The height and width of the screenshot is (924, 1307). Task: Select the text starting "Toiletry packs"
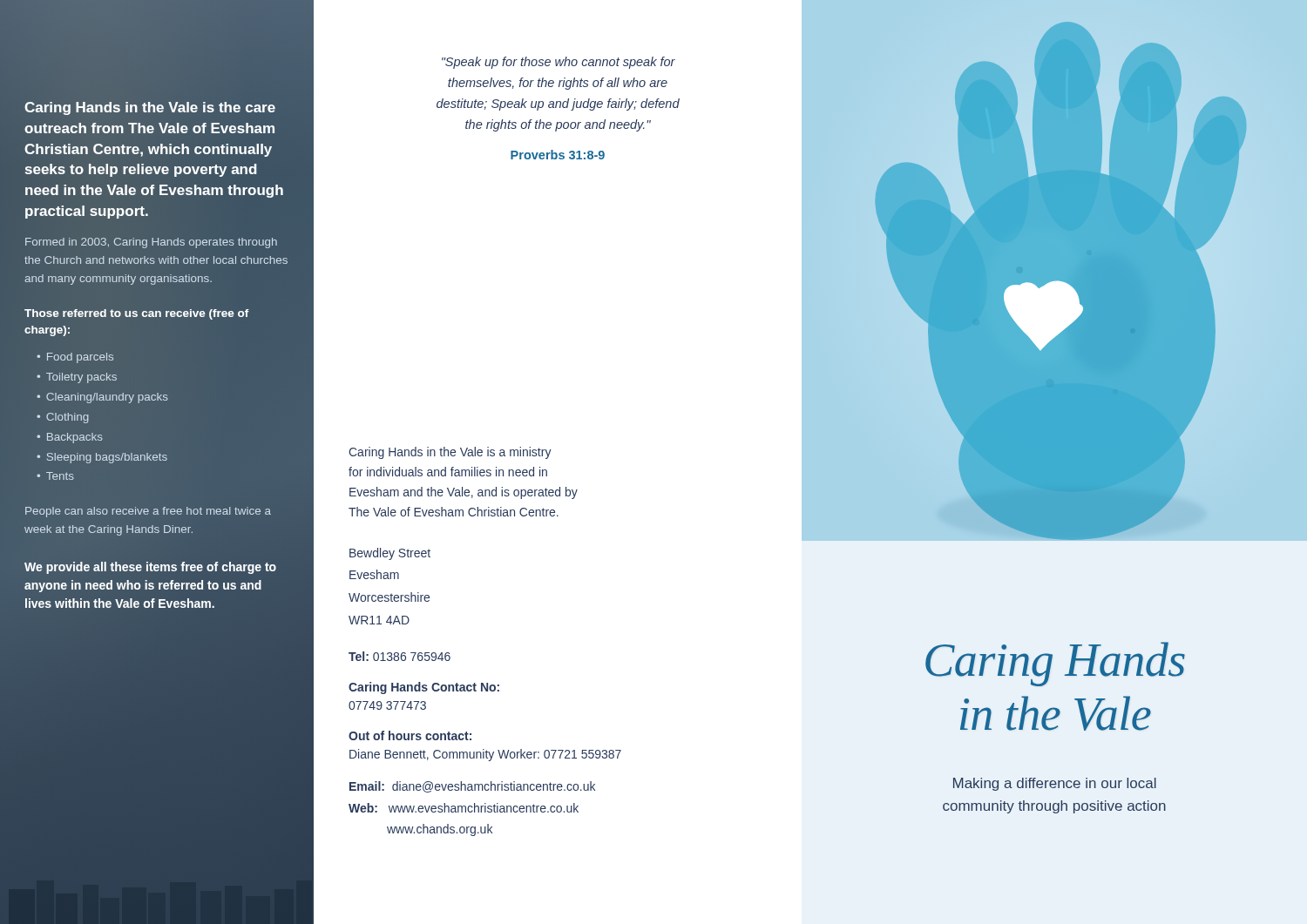tap(82, 376)
